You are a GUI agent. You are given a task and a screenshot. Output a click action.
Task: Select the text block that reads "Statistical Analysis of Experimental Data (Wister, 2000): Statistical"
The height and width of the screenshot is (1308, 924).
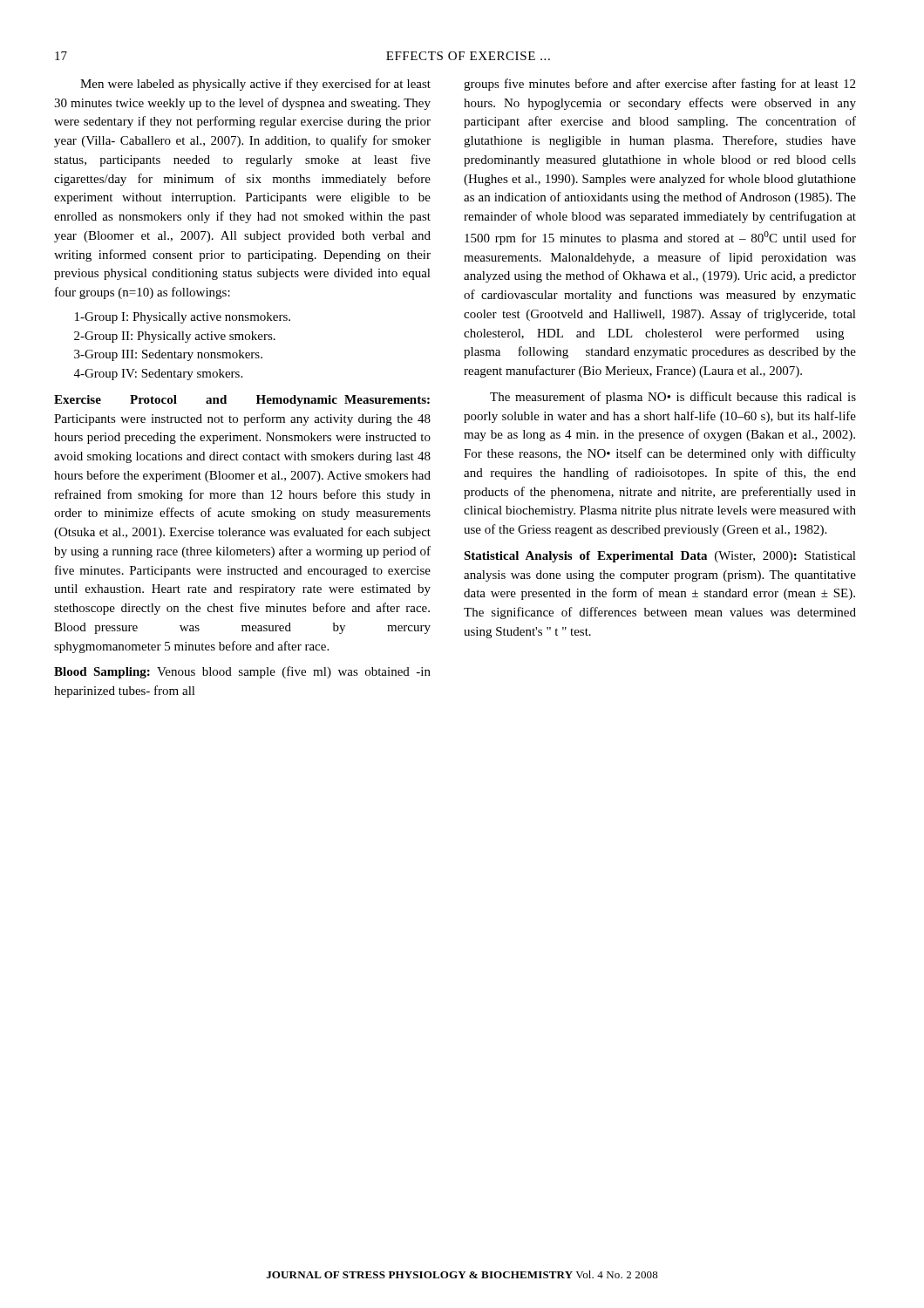(x=660, y=594)
